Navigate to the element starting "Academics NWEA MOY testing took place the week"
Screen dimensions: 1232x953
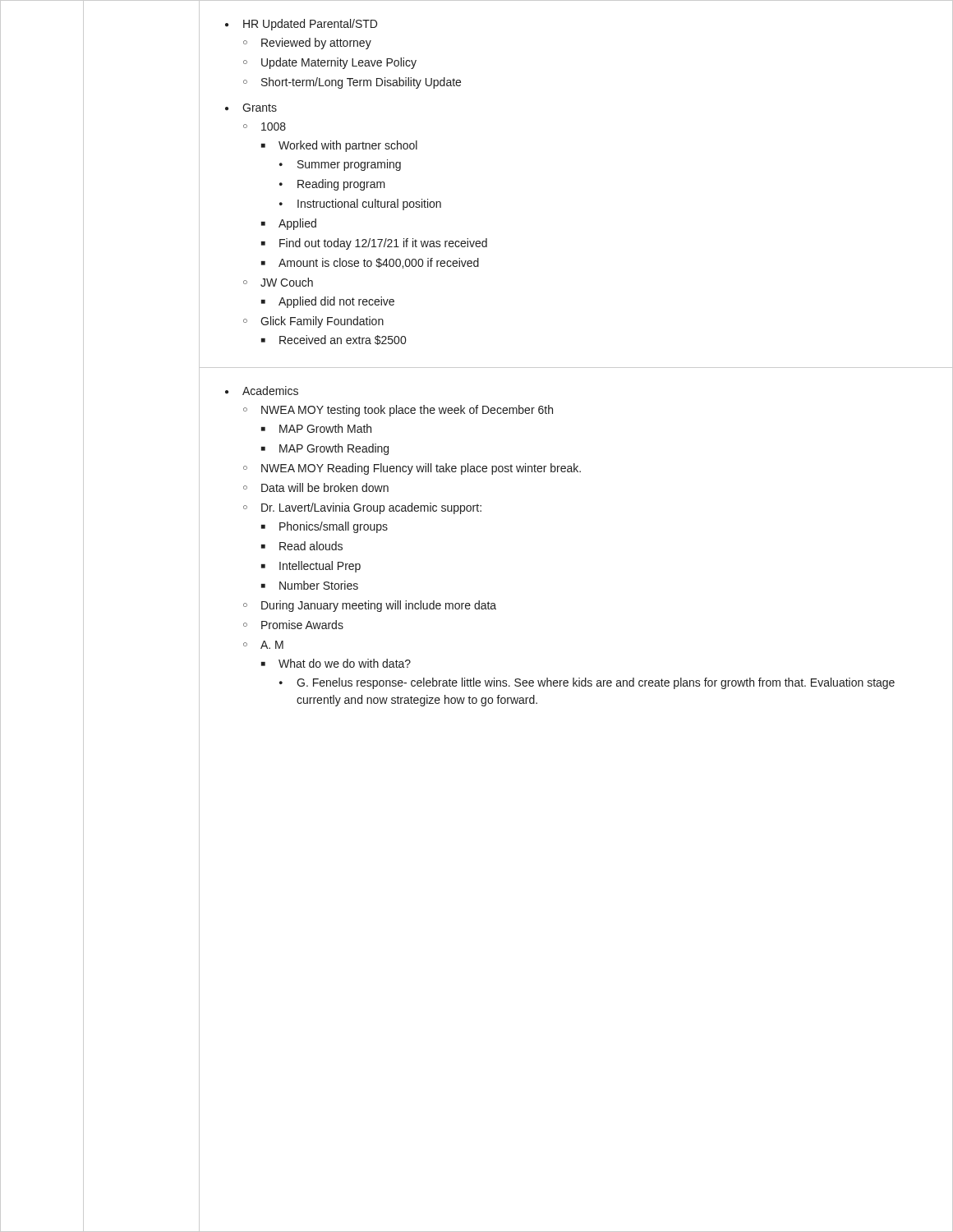262,391
